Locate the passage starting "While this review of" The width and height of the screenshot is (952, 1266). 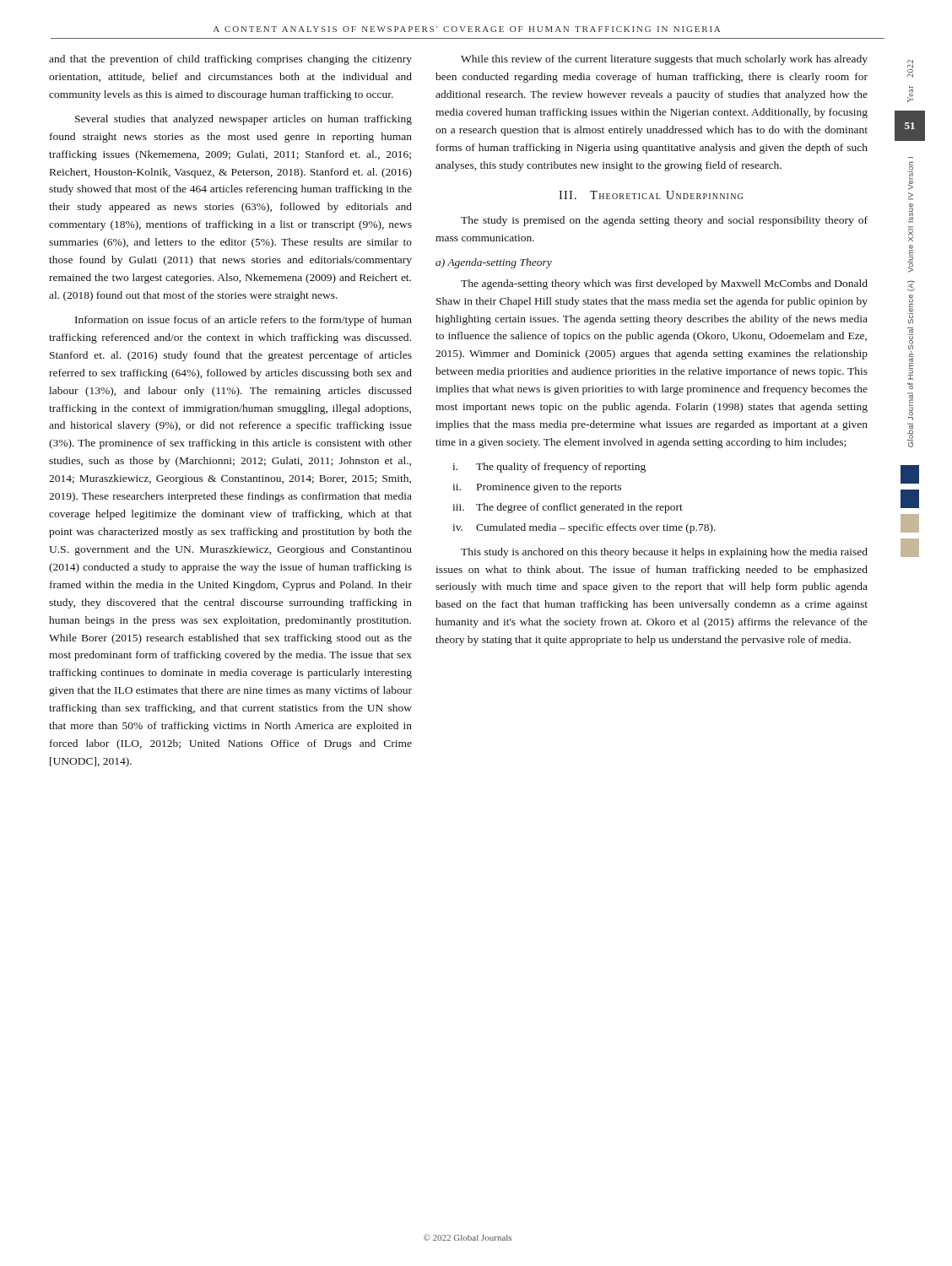[x=652, y=112]
